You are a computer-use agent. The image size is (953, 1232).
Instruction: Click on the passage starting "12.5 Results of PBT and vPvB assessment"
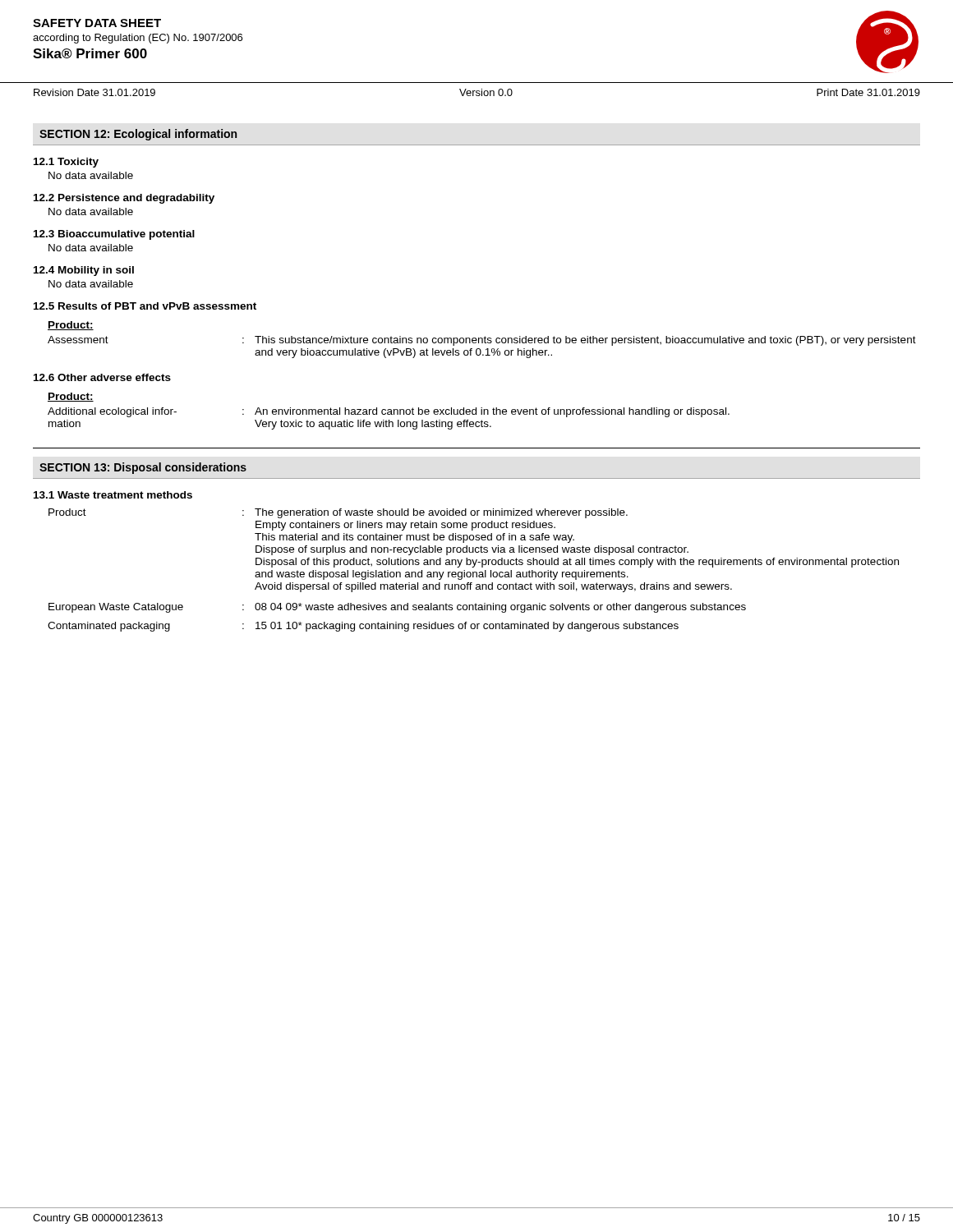pos(145,306)
